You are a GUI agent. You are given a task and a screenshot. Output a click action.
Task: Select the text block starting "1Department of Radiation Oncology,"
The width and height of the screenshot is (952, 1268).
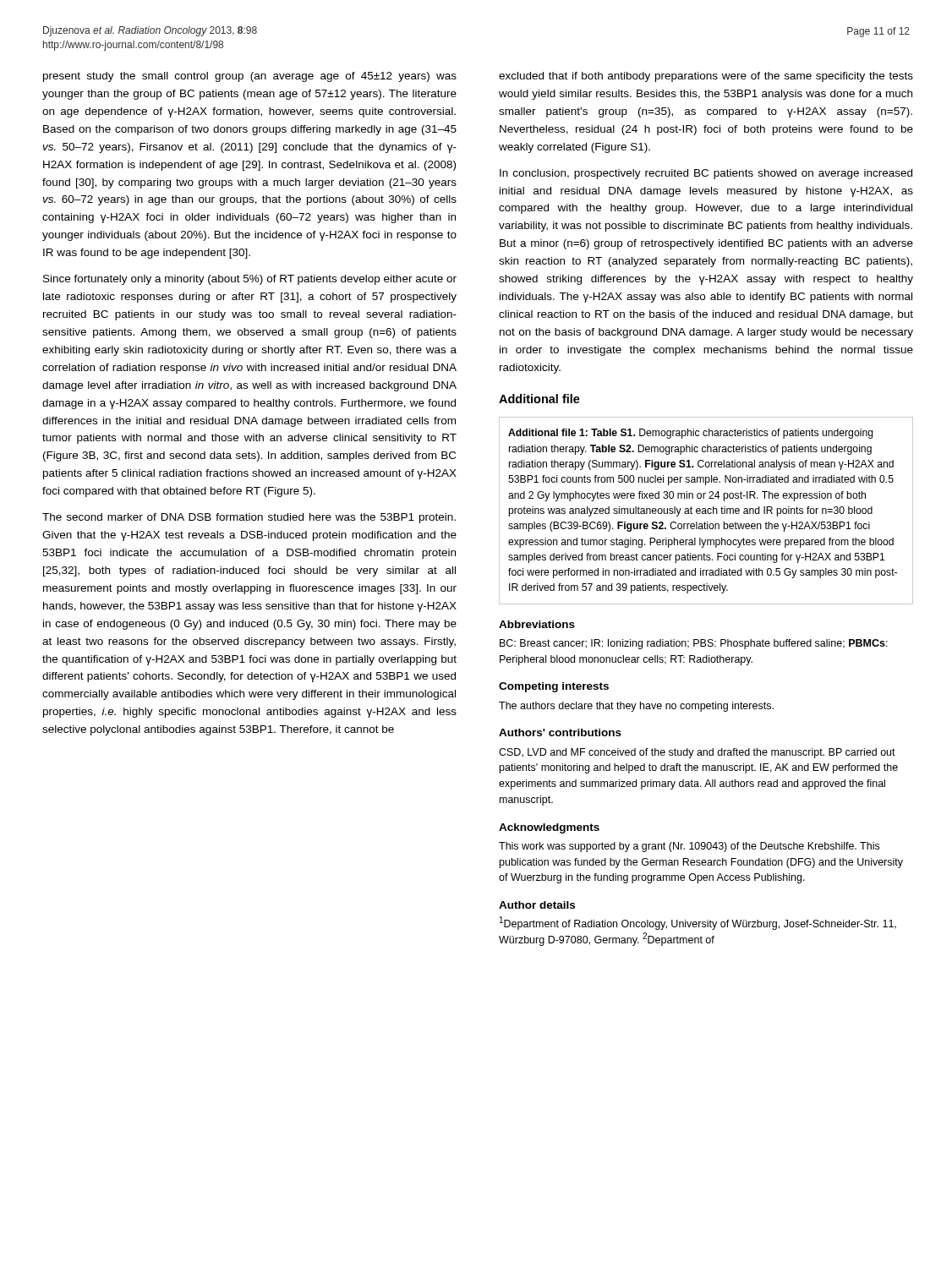(698, 931)
